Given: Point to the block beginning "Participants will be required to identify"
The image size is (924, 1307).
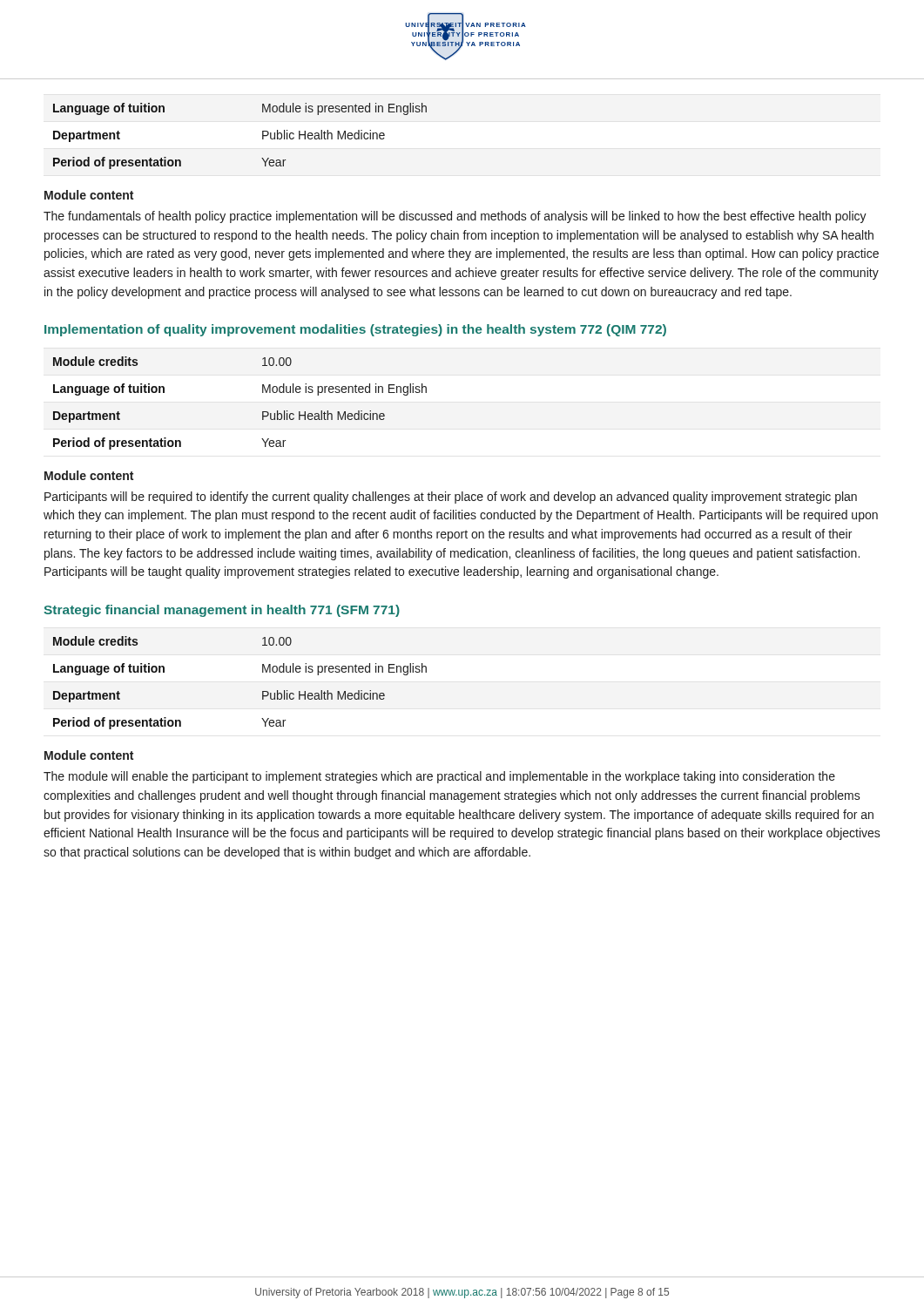Looking at the screenshot, I should [461, 534].
